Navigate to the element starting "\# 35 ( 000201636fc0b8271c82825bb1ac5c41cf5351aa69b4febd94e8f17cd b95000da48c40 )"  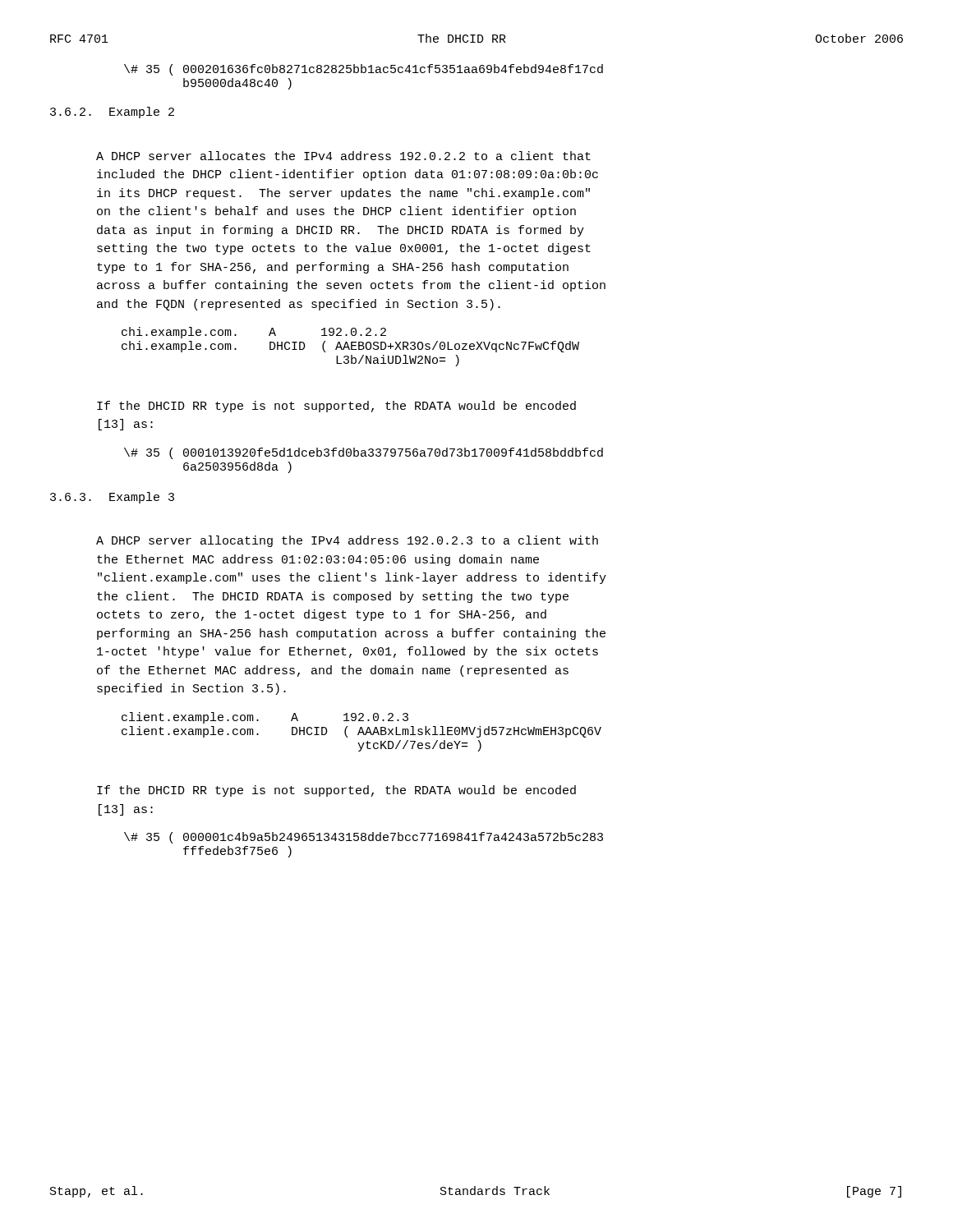(x=364, y=77)
